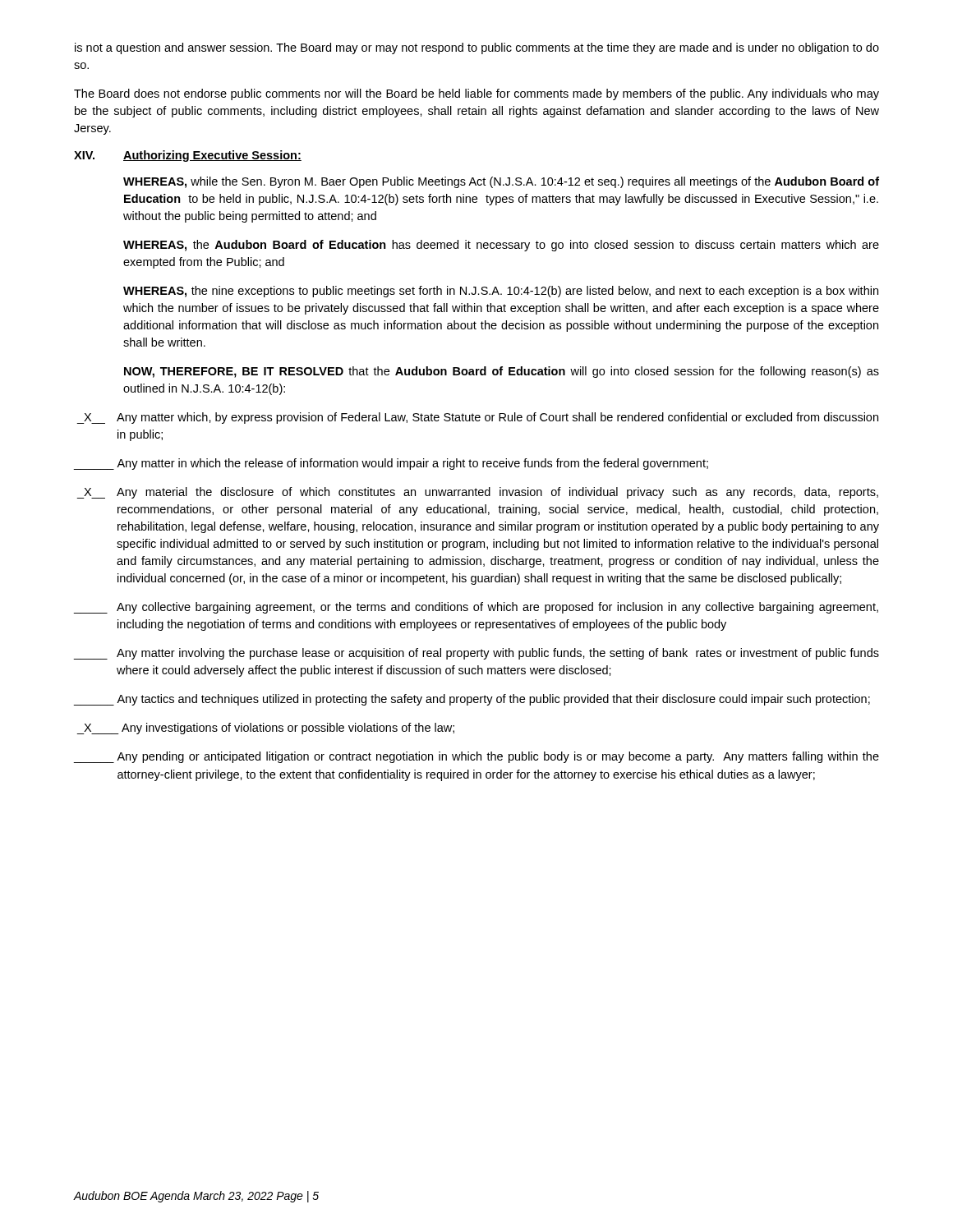Locate the text starting "______ Any pending or"
The height and width of the screenshot is (1232, 953).
[x=476, y=766]
